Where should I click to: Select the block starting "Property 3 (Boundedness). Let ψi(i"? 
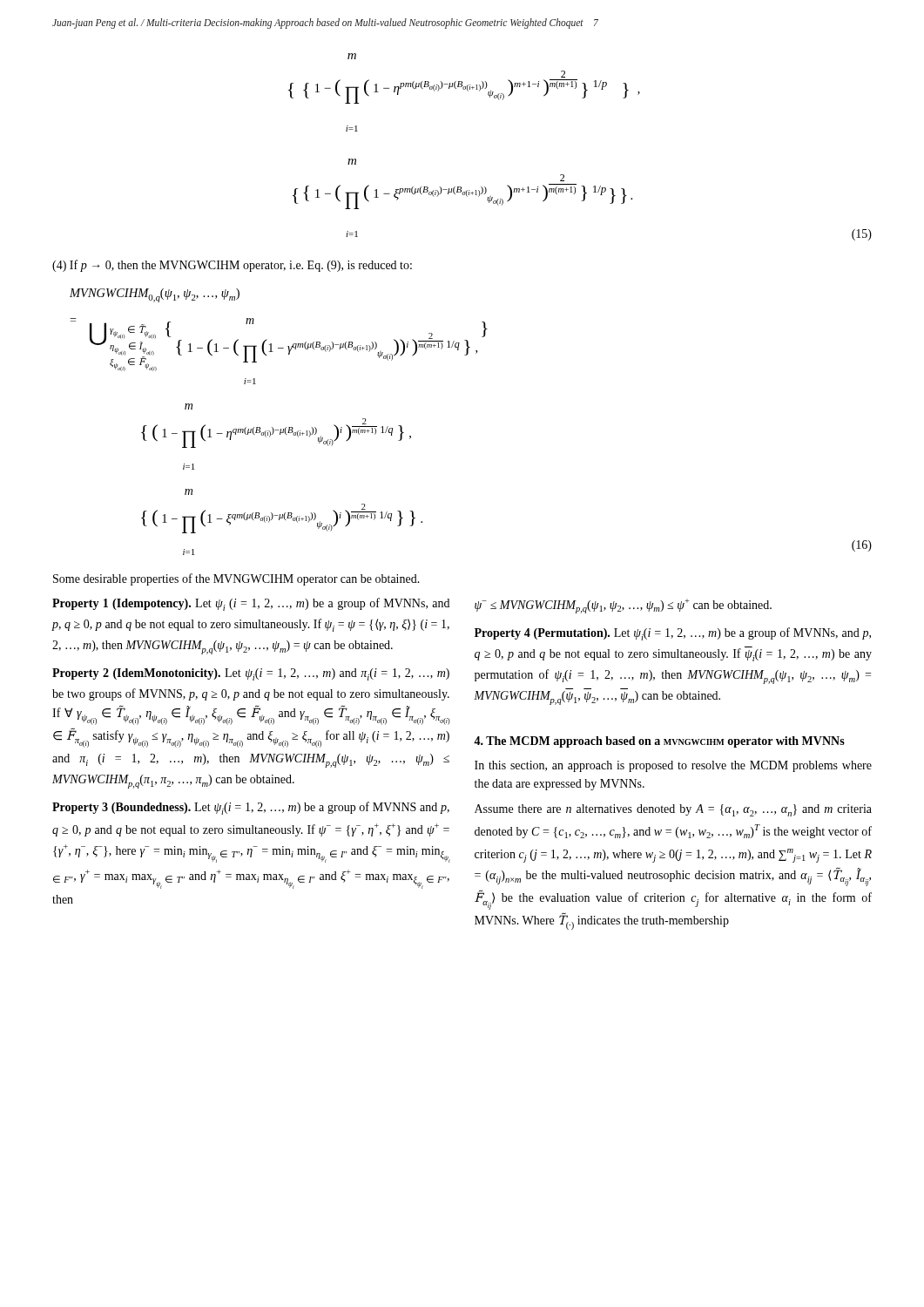(251, 854)
